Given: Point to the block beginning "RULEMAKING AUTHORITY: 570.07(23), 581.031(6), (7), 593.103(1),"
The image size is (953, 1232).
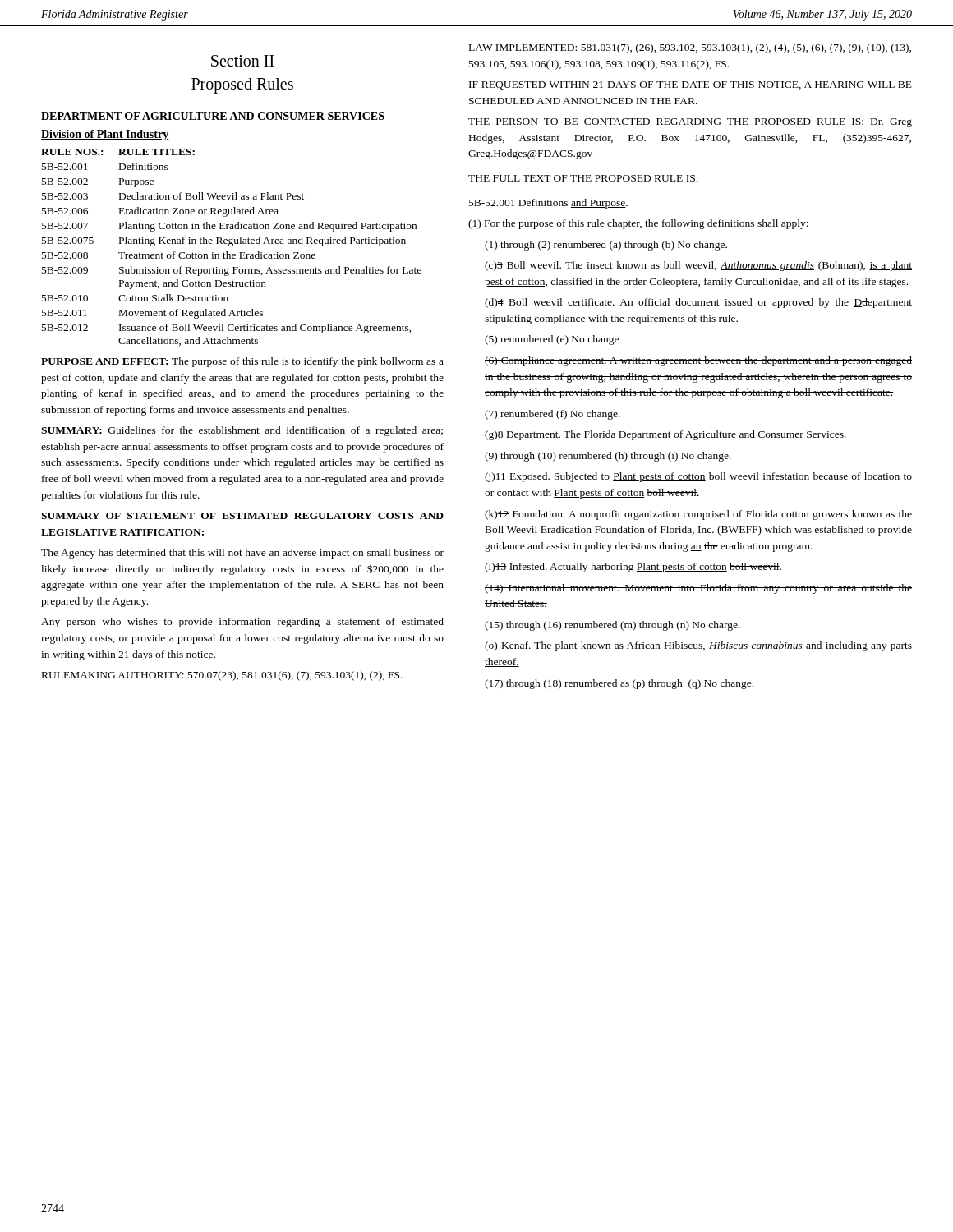Looking at the screenshot, I should pyautogui.click(x=222, y=675).
